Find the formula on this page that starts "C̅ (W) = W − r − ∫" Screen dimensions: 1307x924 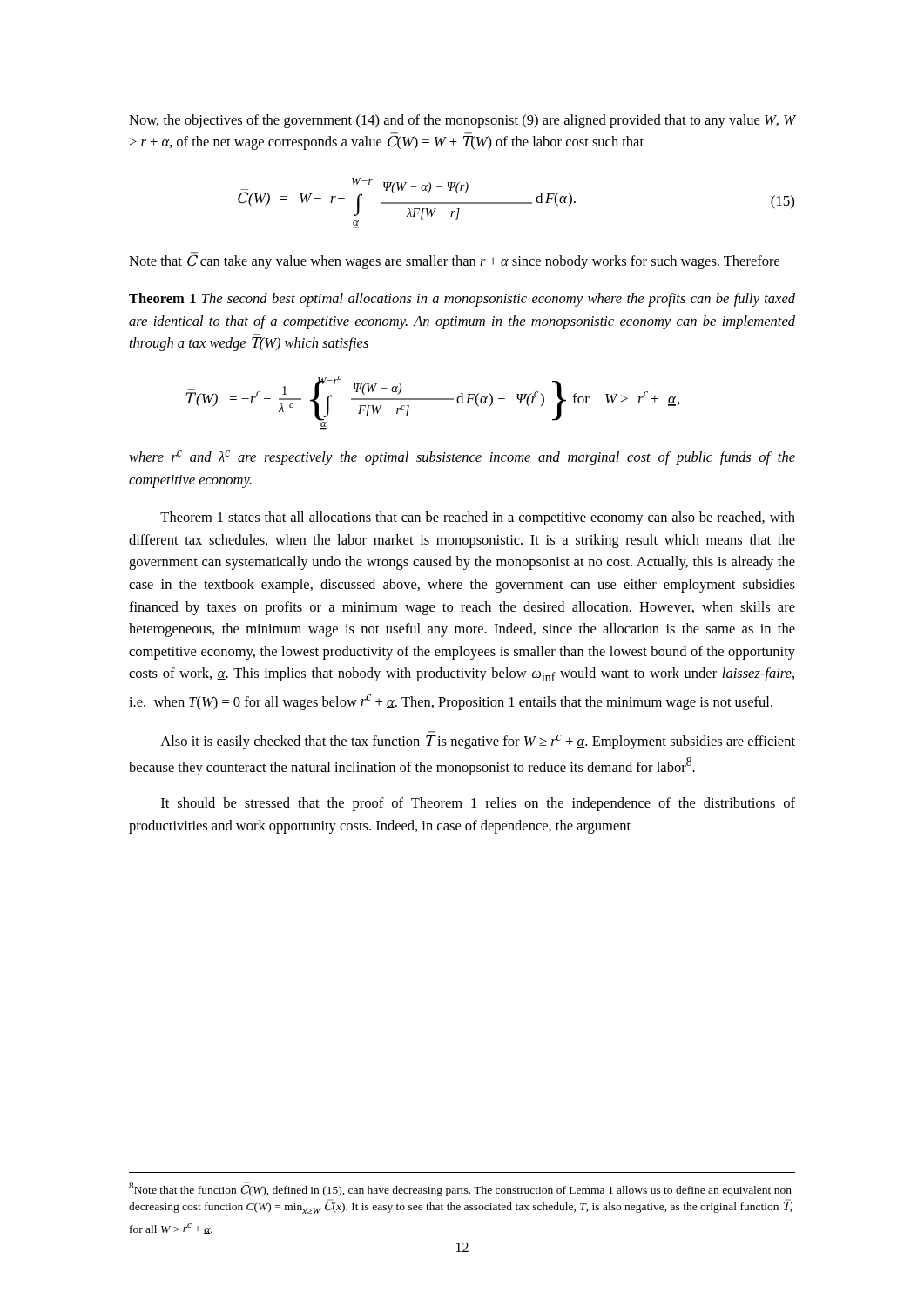[462, 201]
